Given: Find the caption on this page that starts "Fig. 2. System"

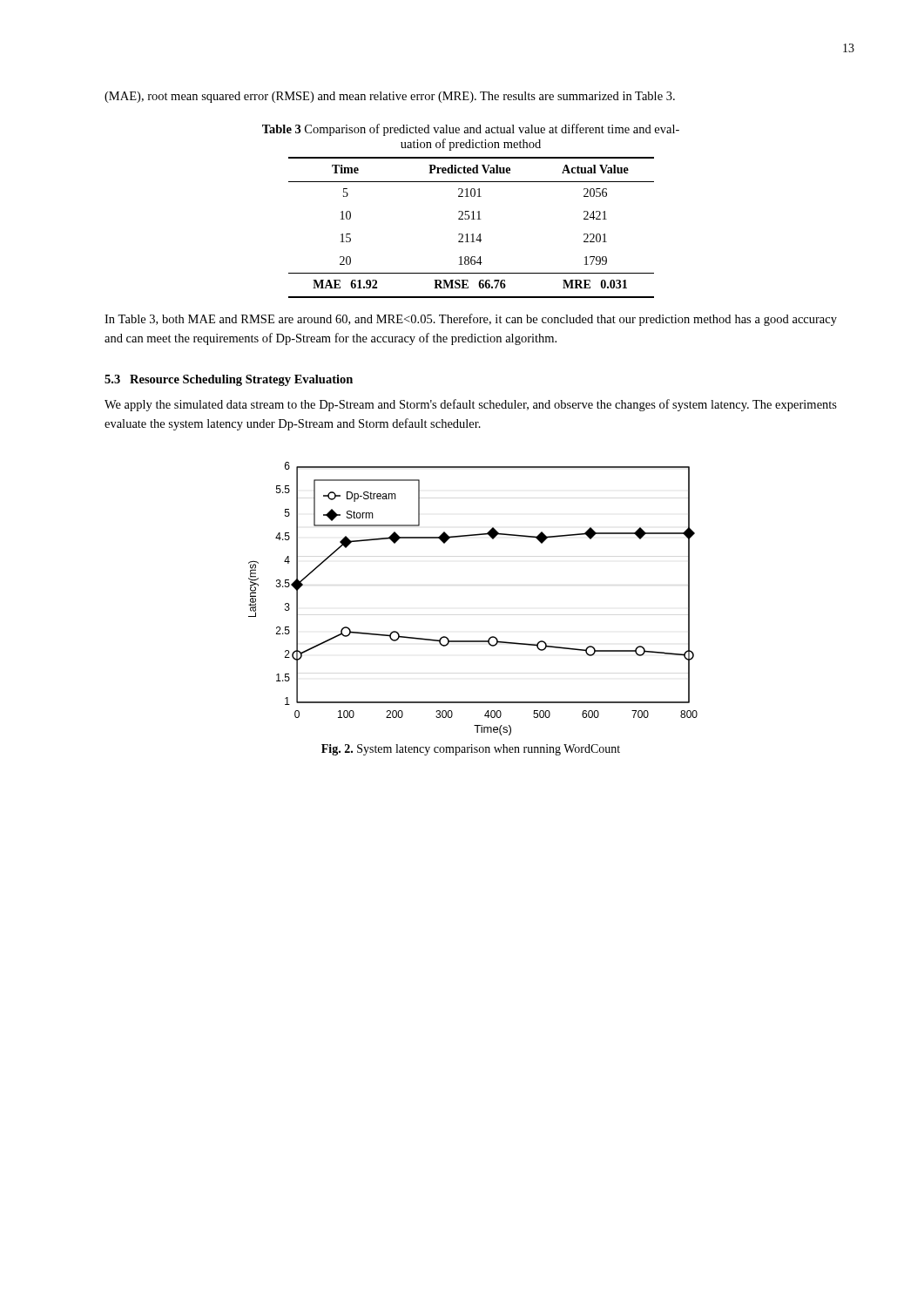Looking at the screenshot, I should [471, 749].
